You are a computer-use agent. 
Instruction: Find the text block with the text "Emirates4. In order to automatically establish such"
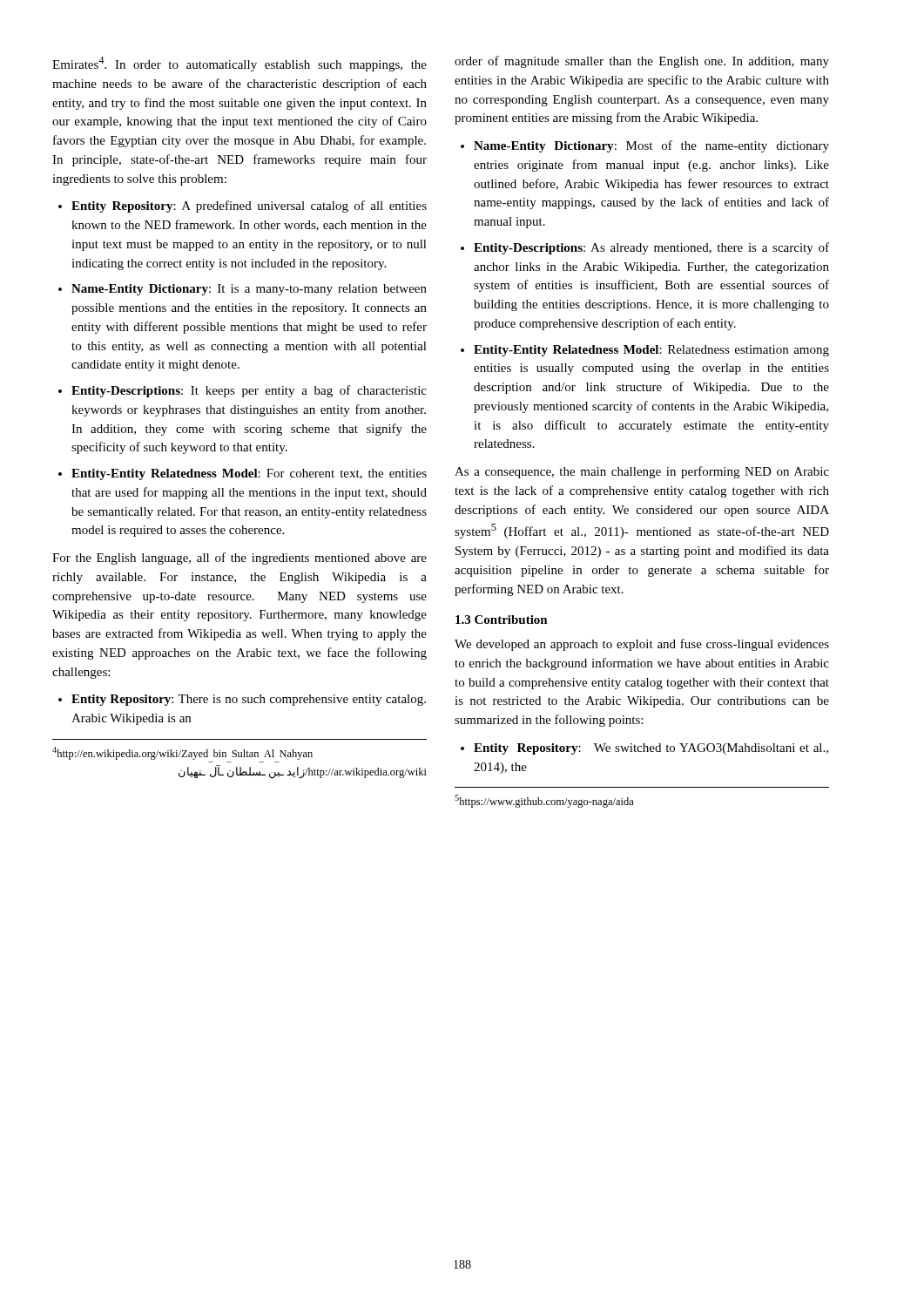(240, 120)
